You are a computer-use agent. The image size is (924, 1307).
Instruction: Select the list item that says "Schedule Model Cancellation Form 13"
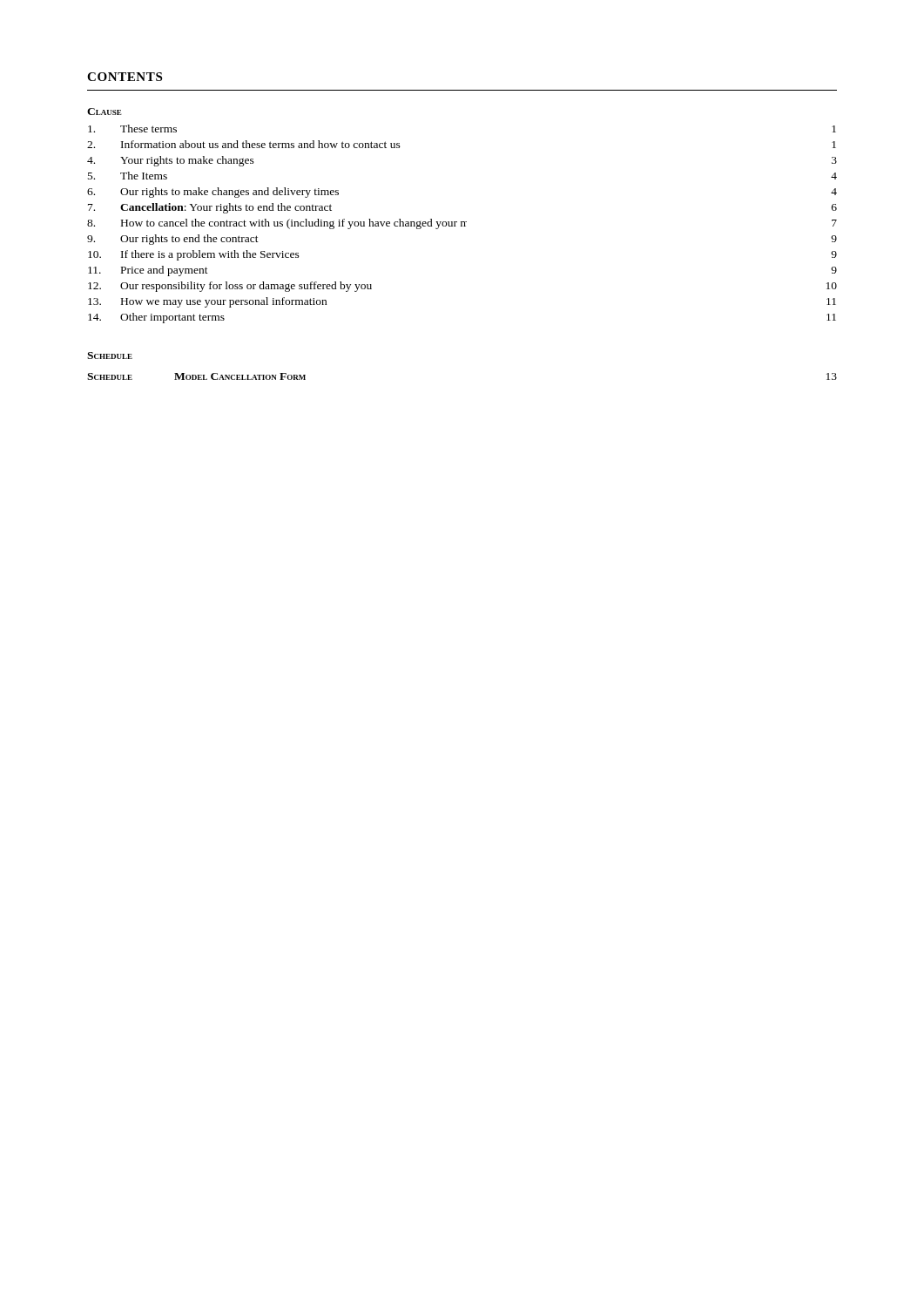click(104, 376)
